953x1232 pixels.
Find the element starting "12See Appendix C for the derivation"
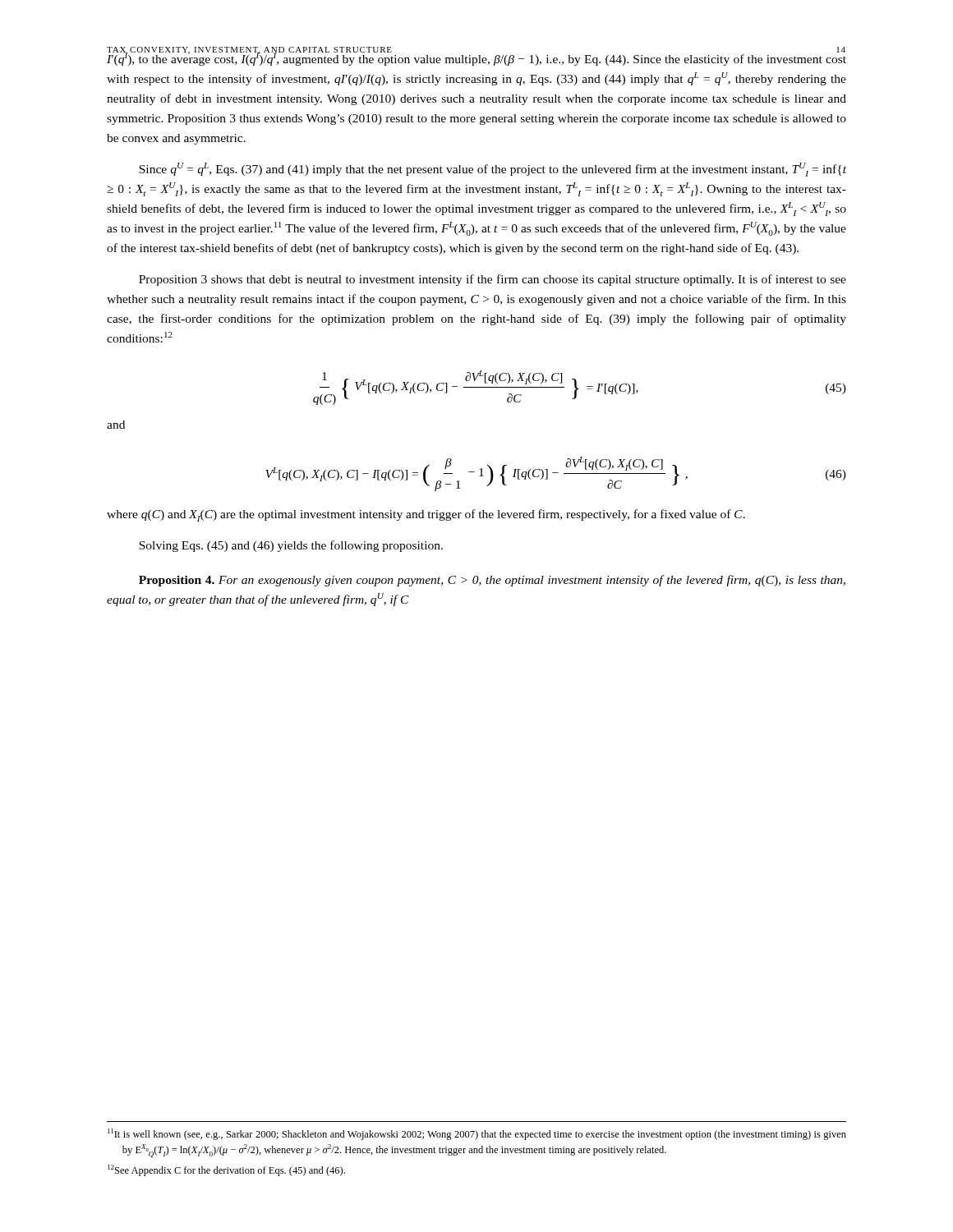pos(226,1169)
